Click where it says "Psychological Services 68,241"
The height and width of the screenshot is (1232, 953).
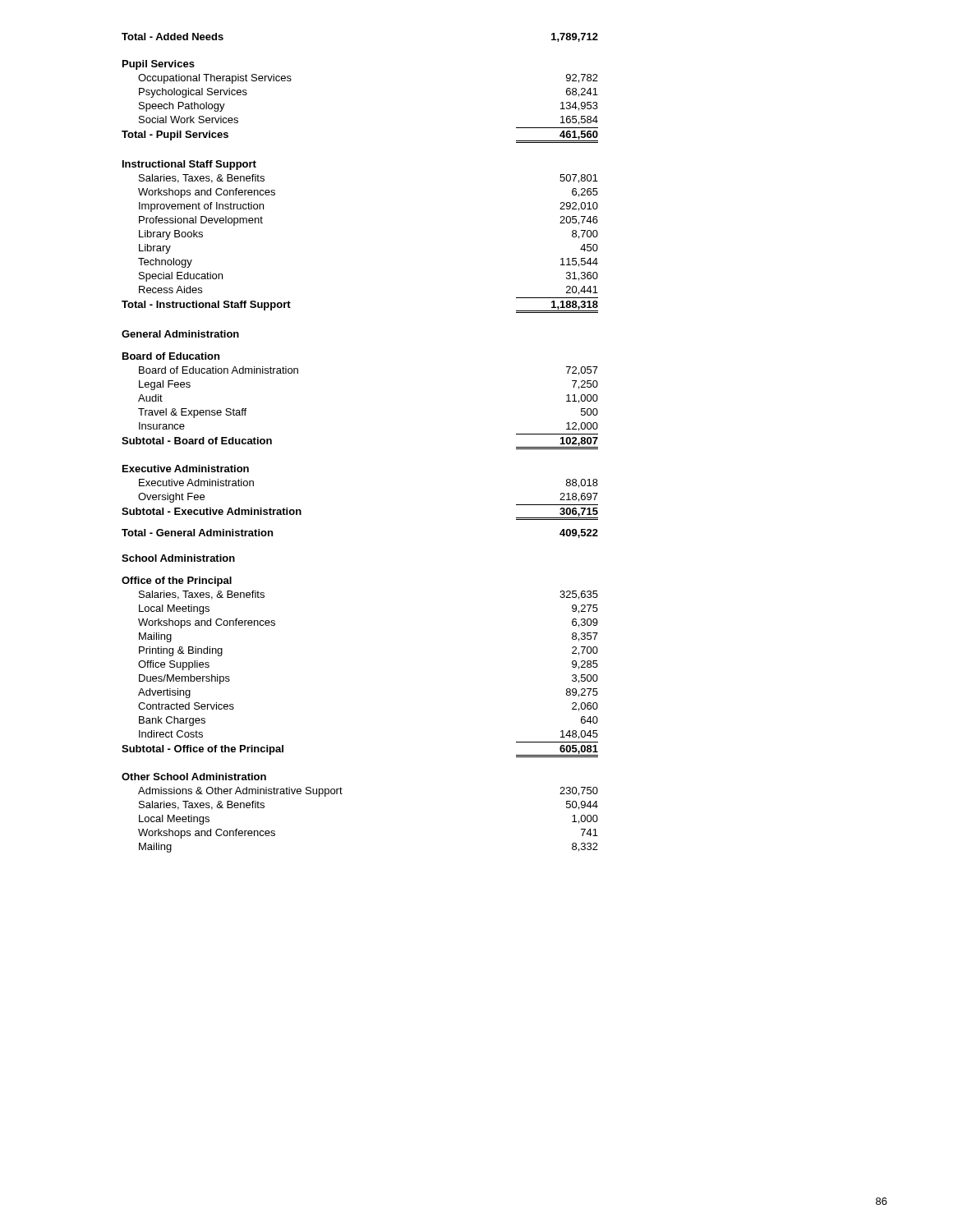click(191, 92)
